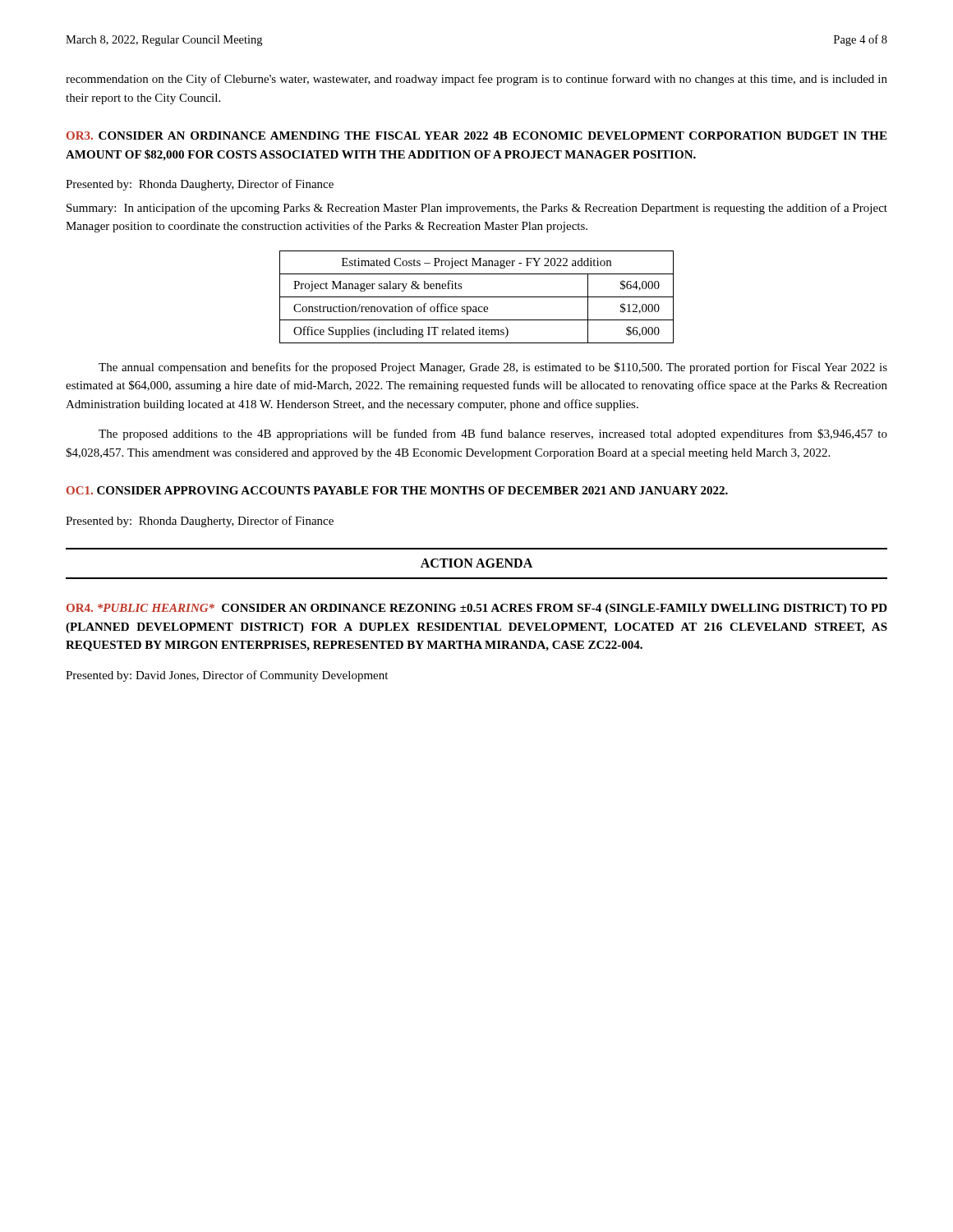The height and width of the screenshot is (1232, 953).
Task: Locate the block starting "The proposed additions to the 4B appropriations"
Action: 476,443
